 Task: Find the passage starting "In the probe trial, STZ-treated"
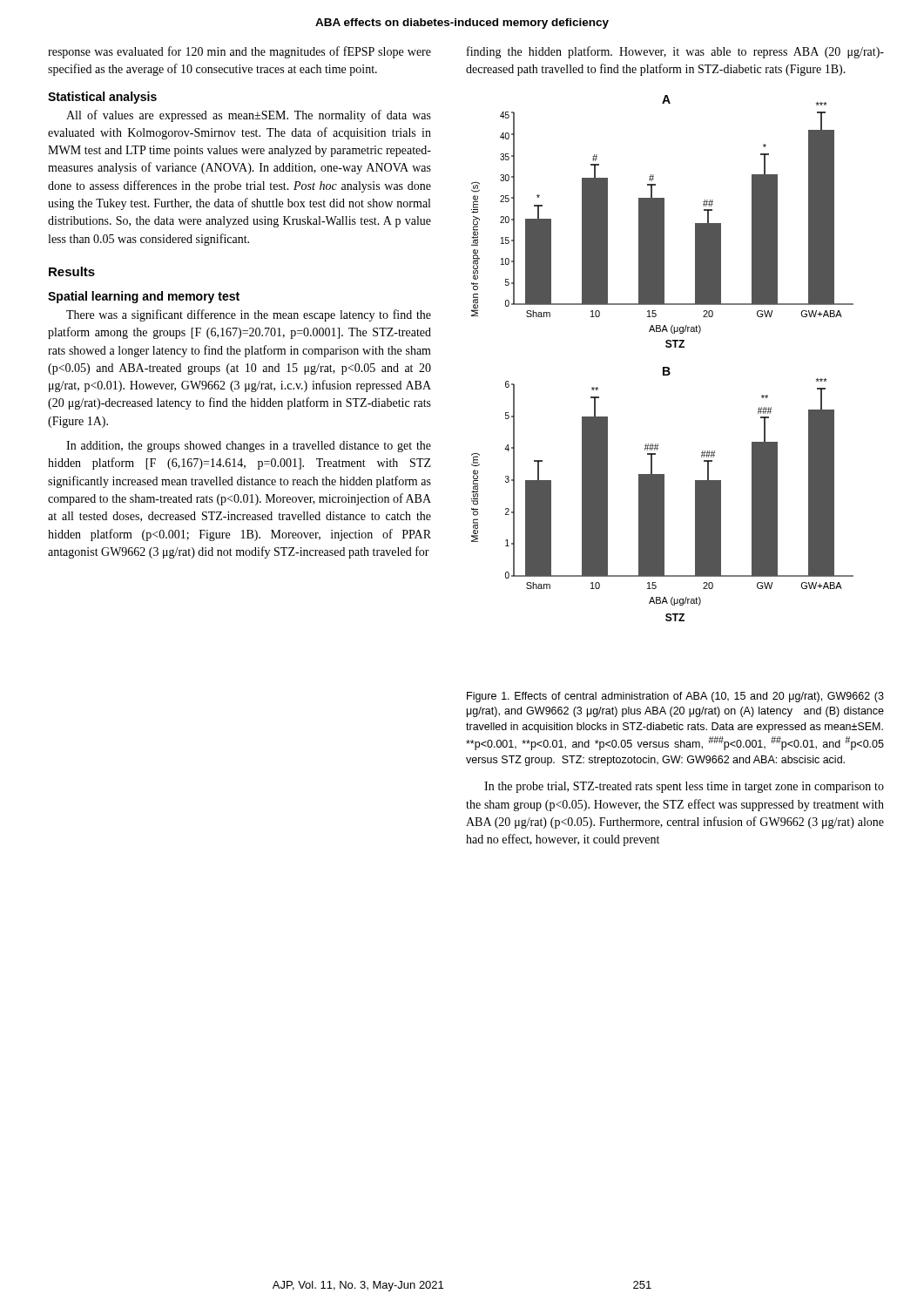675,814
